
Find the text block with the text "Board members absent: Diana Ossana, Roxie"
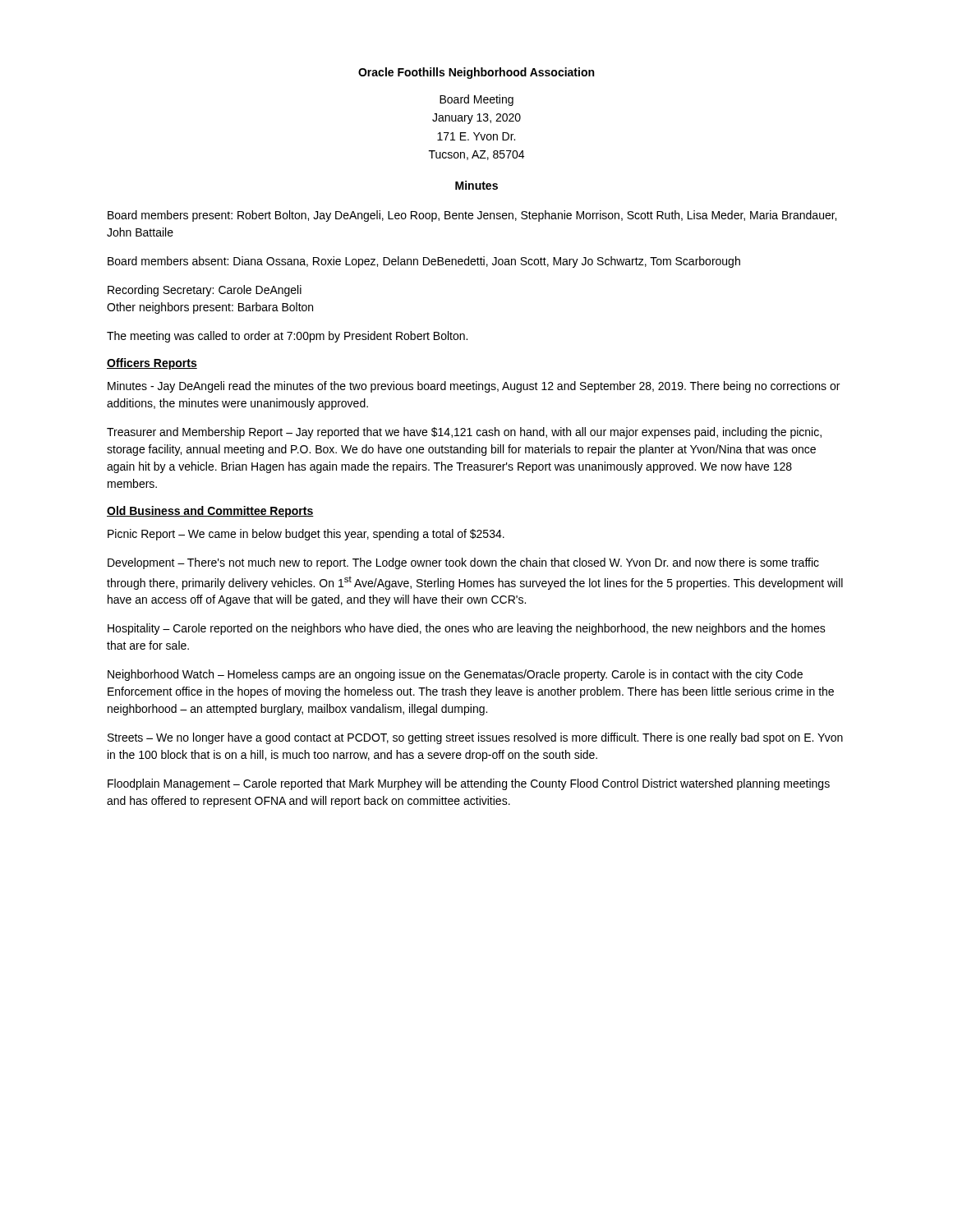point(424,261)
